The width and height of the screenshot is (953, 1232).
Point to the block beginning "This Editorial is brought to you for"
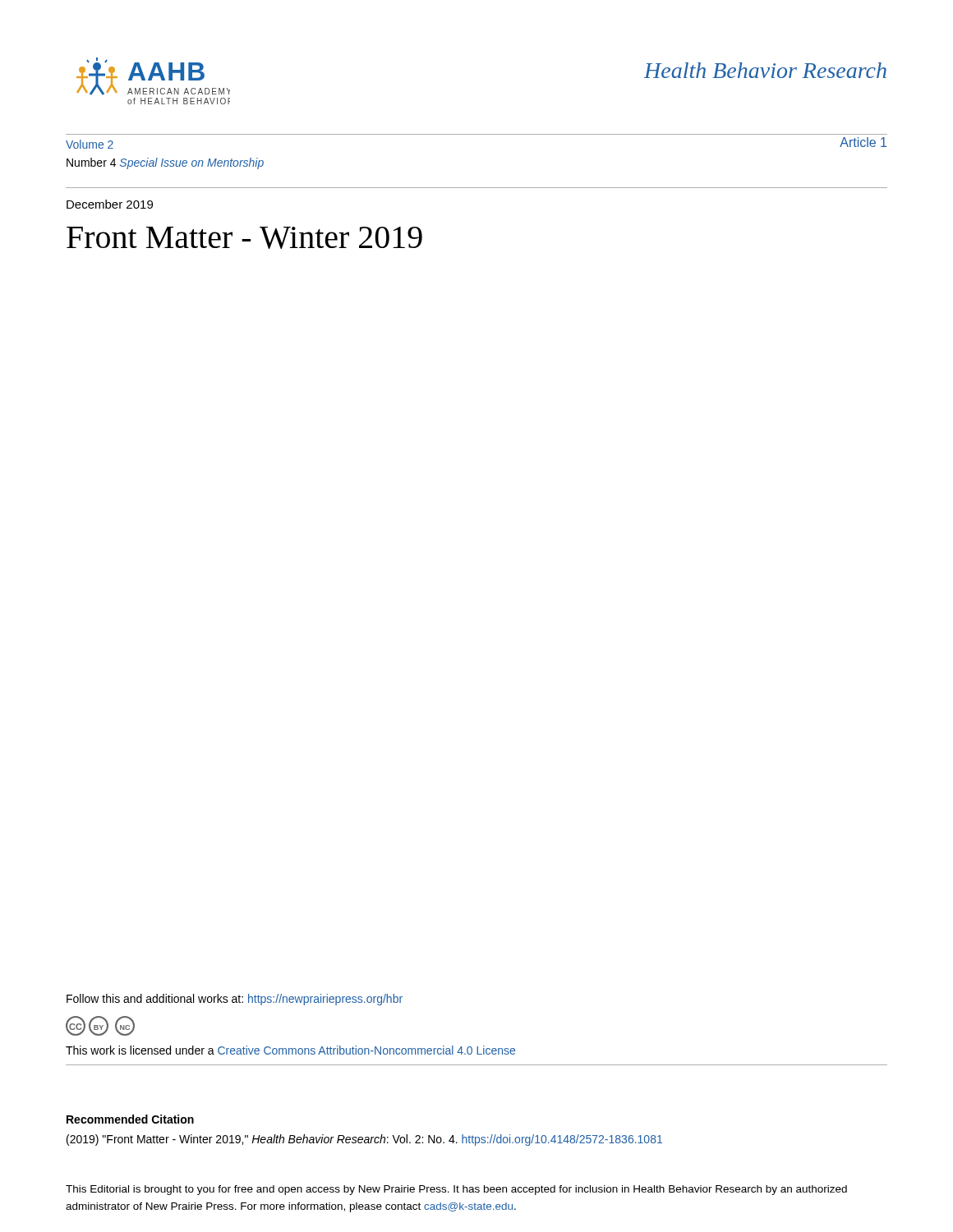(457, 1198)
